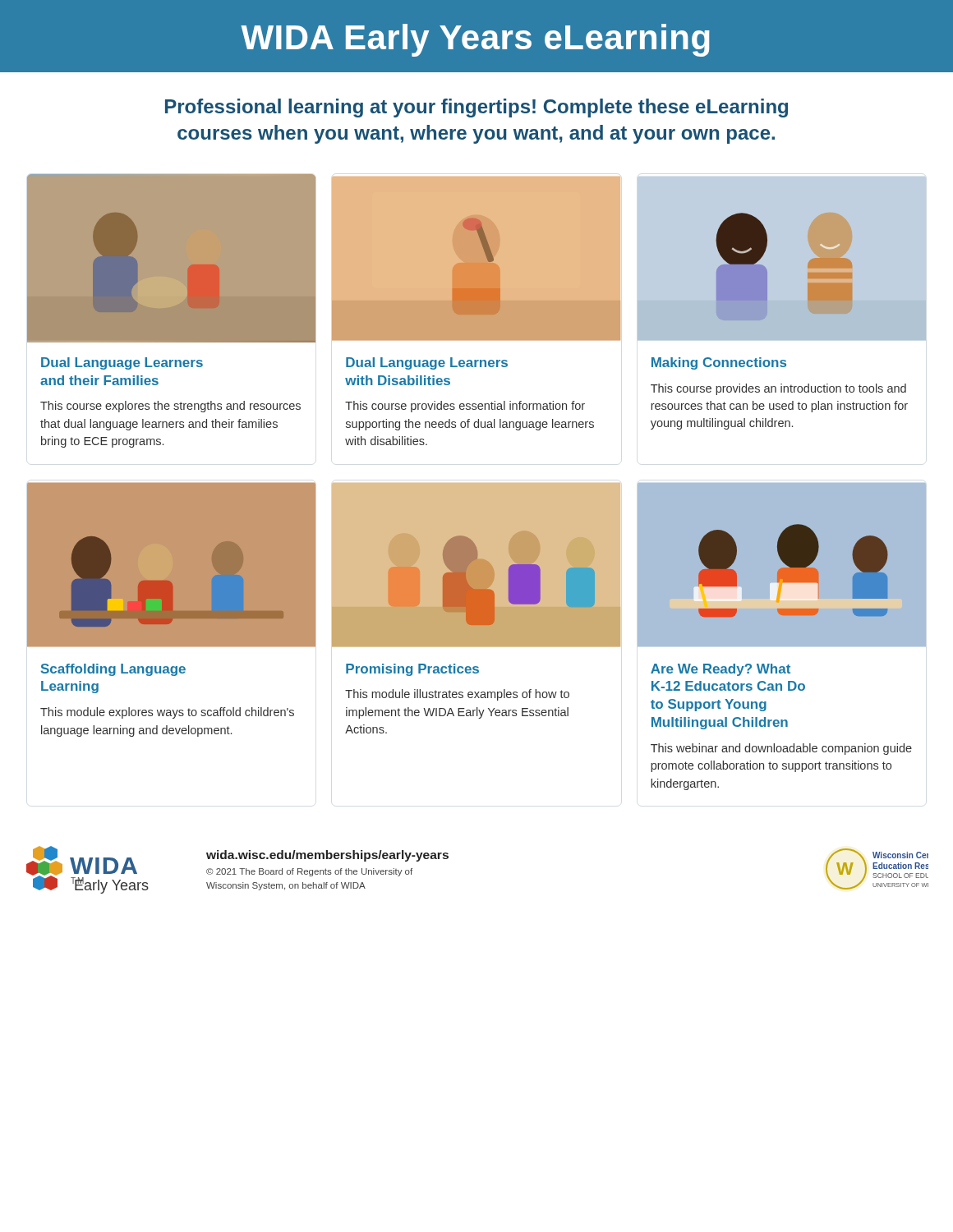The width and height of the screenshot is (953, 1232).
Task: Select the text block containing "This course provides an introduction to tools"
Action: pos(779,406)
